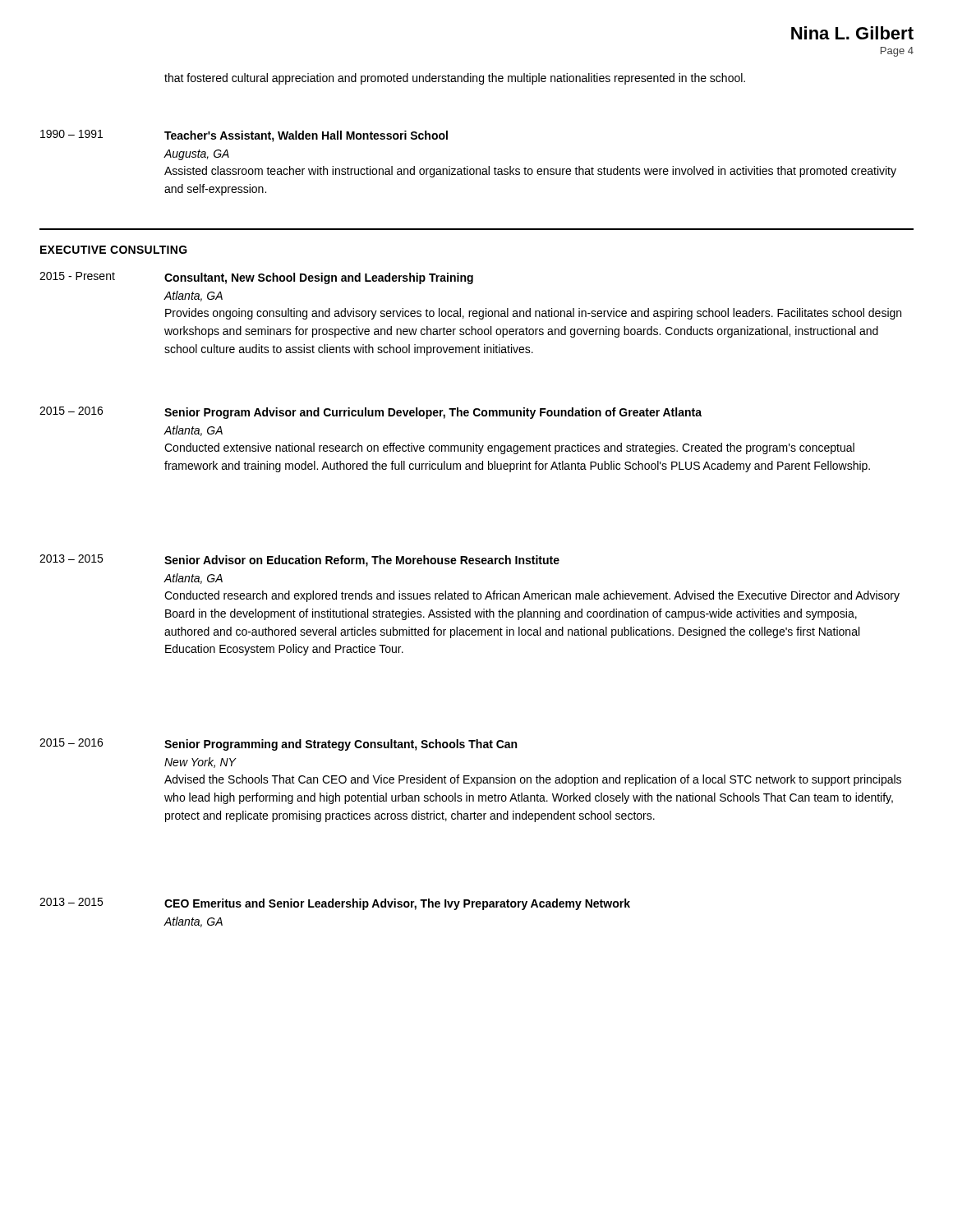This screenshot has width=953, height=1232.
Task: Point to the element starting "Consultant, New School Design and Leadership Training"
Action: [534, 314]
